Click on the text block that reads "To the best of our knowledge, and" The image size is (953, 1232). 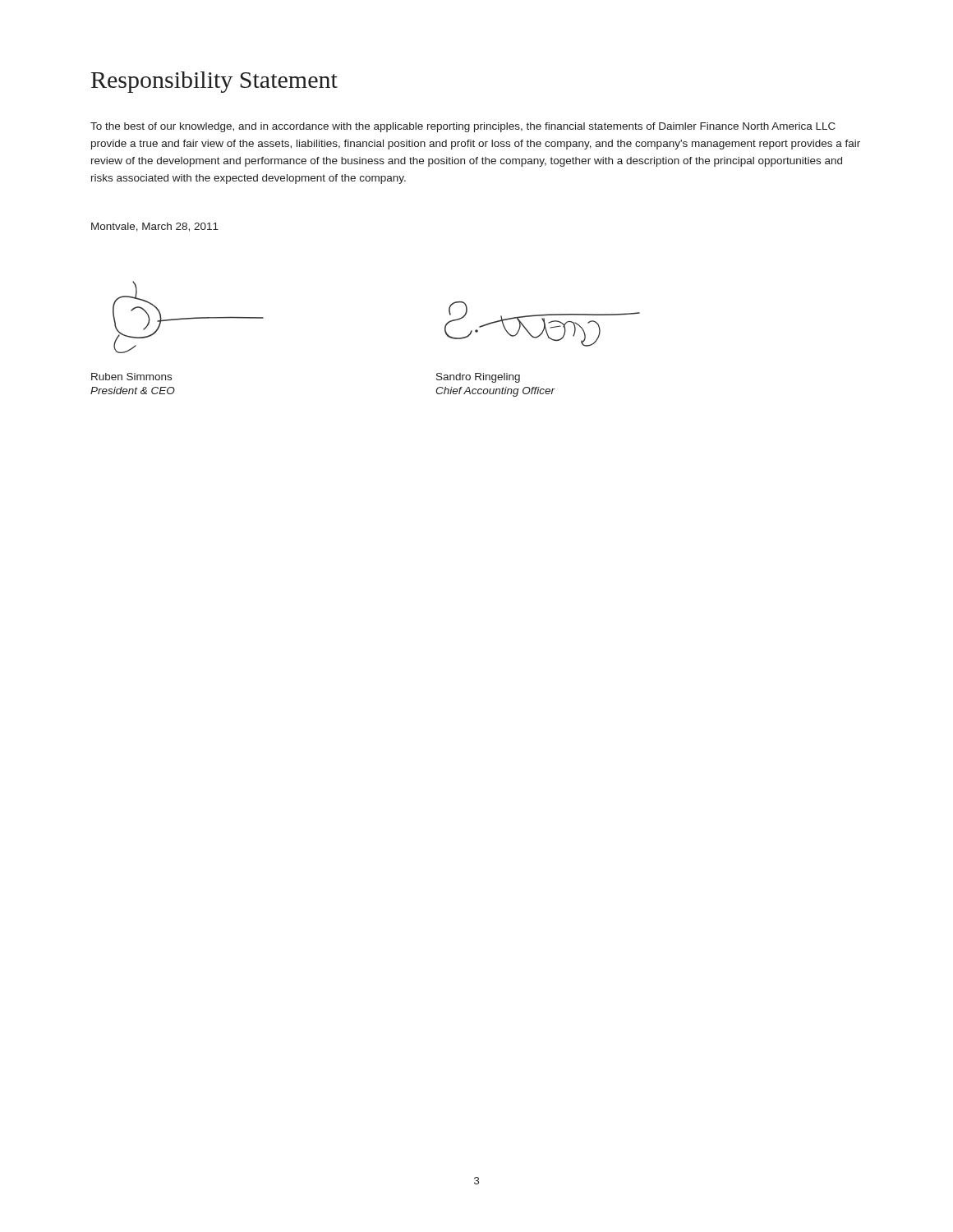[476, 153]
